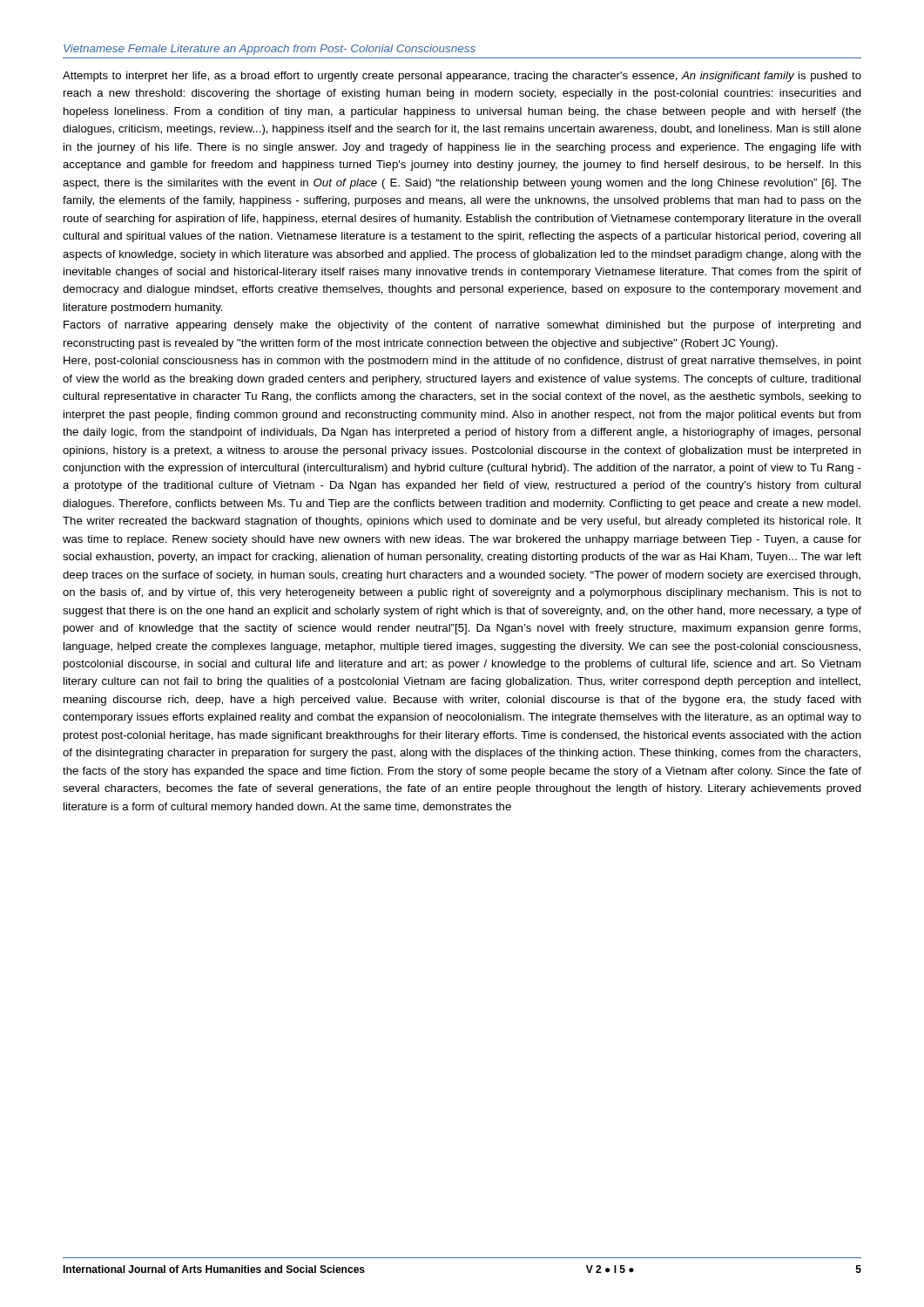Click the passage that begins "Attempts to interpret"
This screenshot has height=1307, width=924.
click(x=462, y=192)
